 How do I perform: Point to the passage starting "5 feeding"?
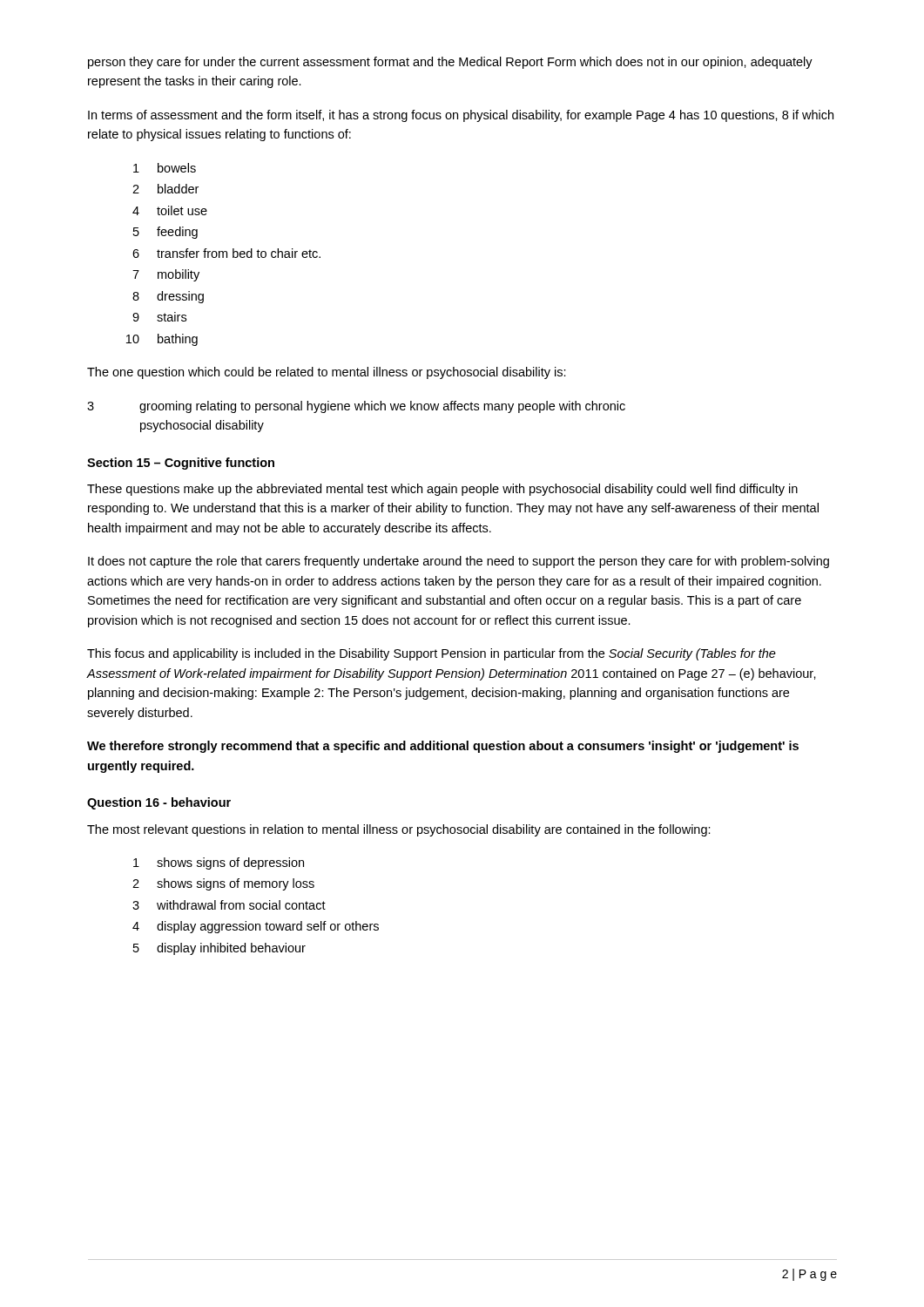(165, 233)
